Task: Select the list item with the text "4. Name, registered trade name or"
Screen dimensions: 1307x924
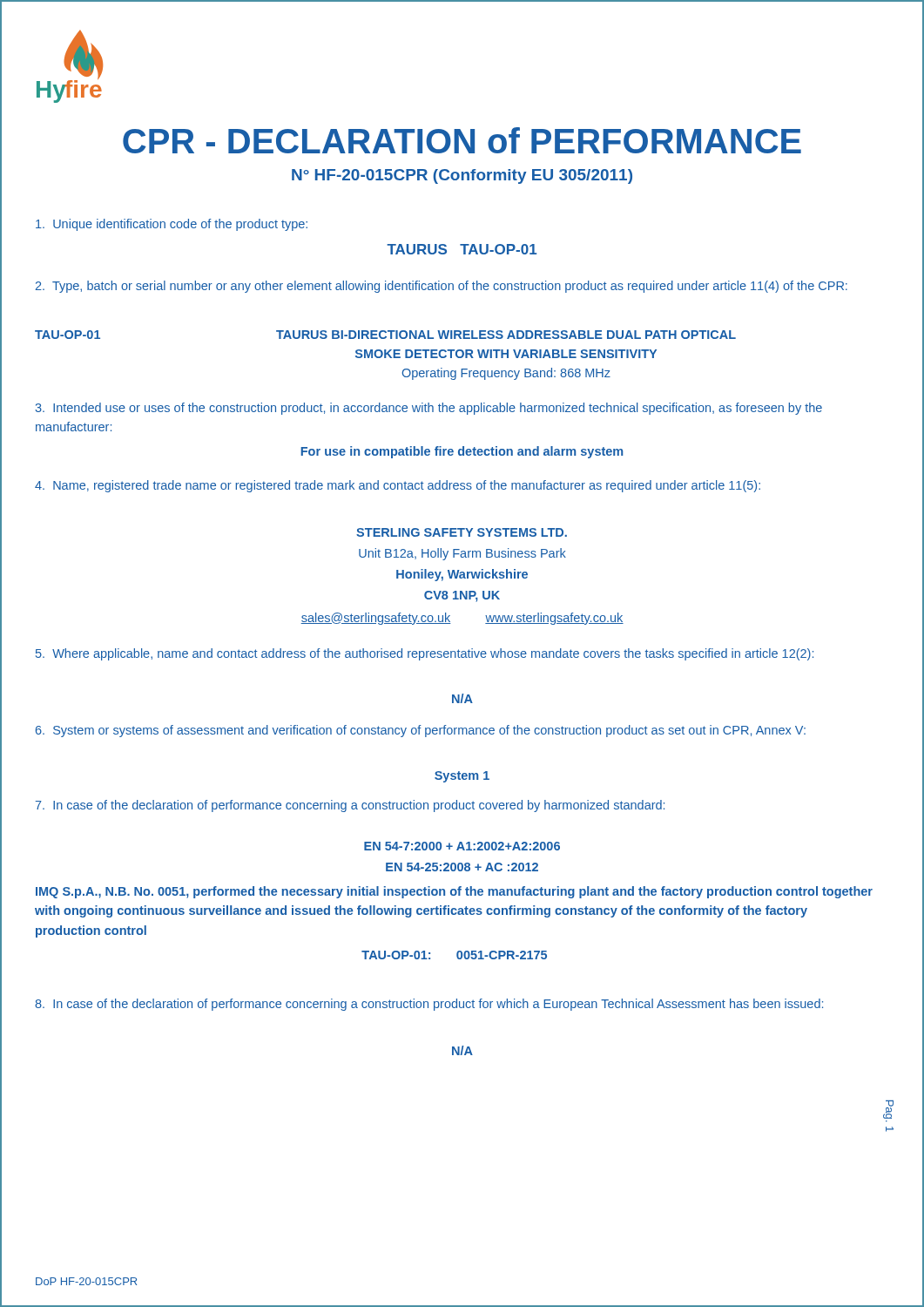Action: pyautogui.click(x=398, y=485)
